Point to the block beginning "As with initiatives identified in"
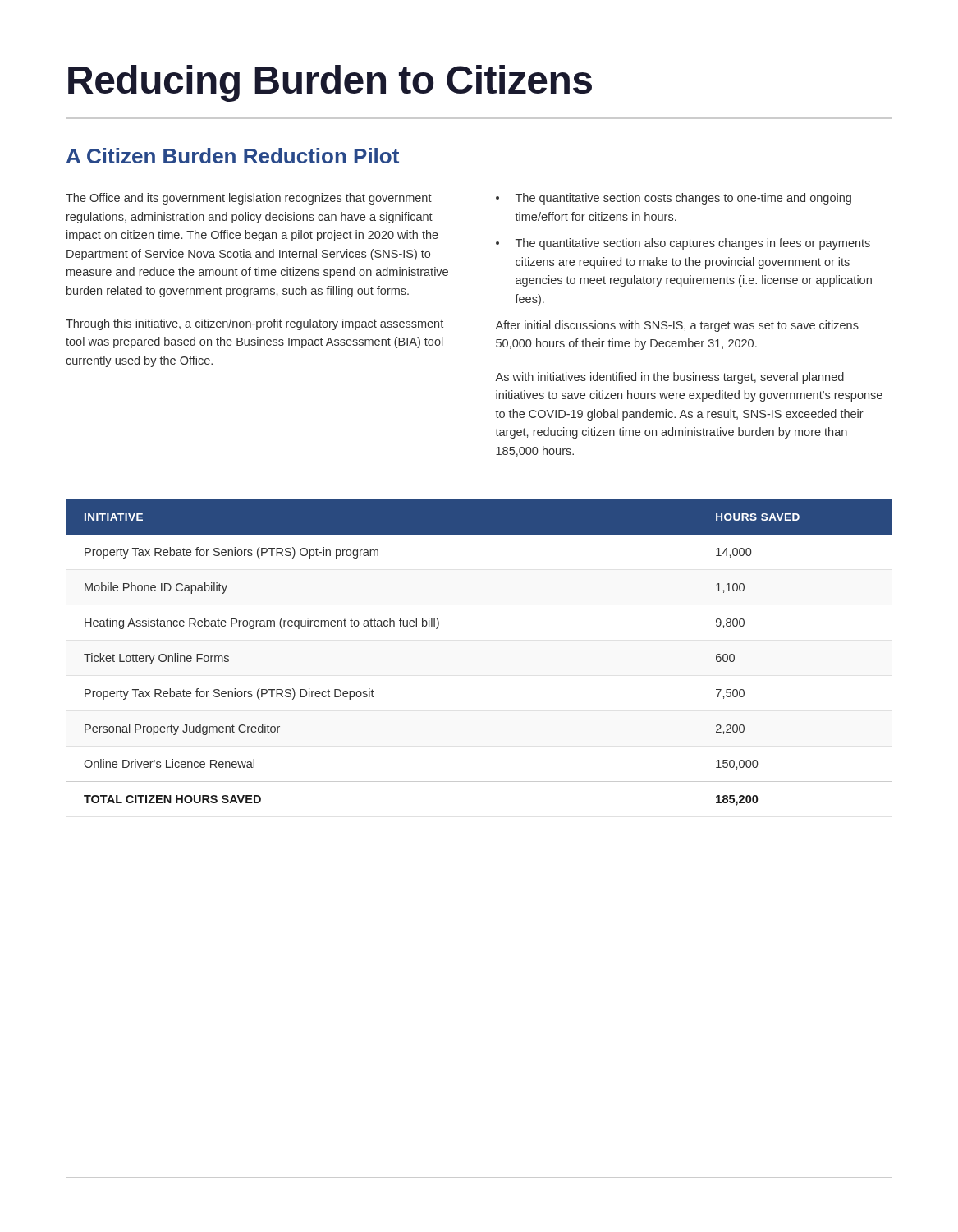Screen dimensions: 1232x958 tap(689, 414)
